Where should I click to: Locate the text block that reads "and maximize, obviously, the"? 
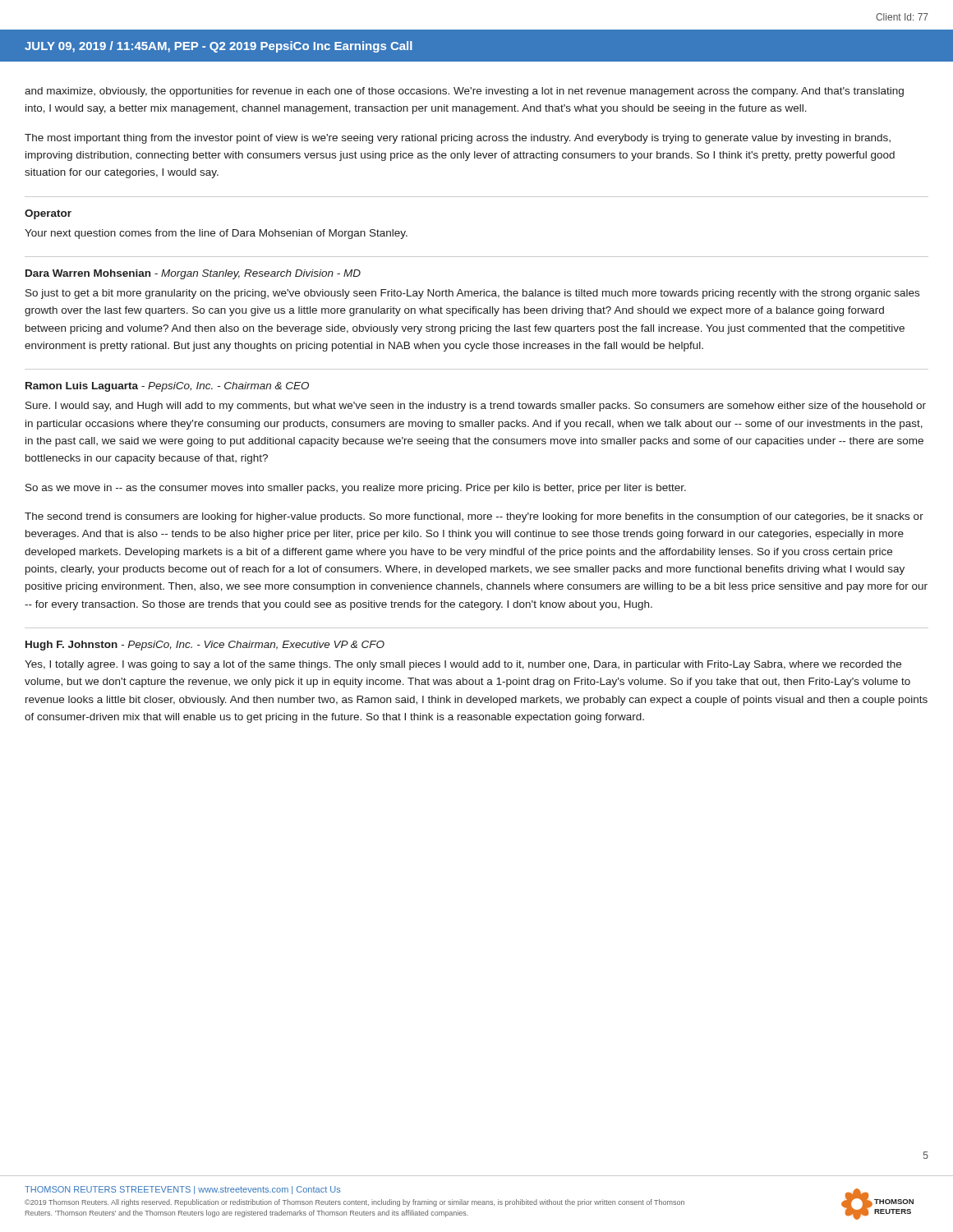(464, 100)
